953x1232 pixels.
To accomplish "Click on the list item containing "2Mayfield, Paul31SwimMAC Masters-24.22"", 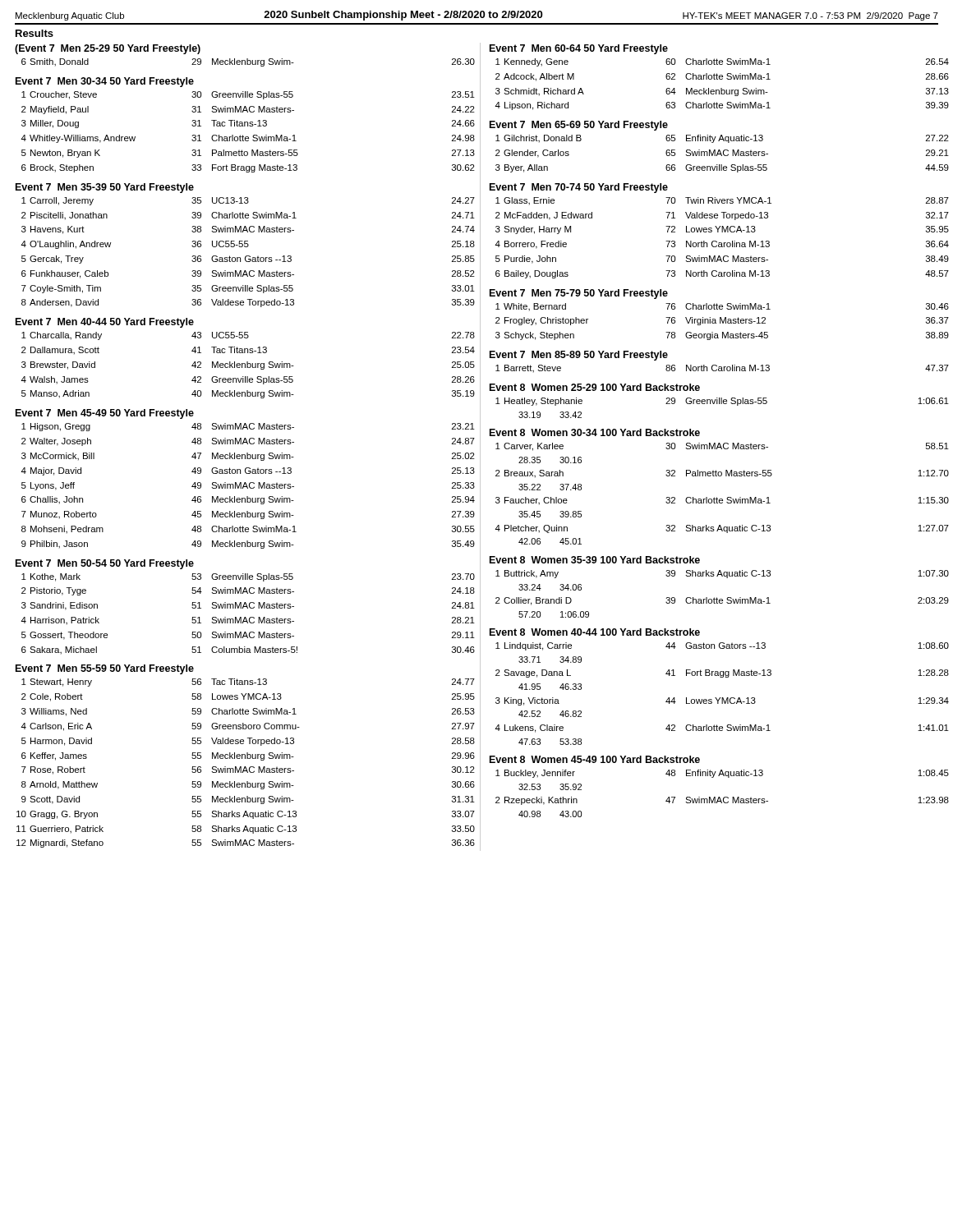I will (x=245, y=110).
